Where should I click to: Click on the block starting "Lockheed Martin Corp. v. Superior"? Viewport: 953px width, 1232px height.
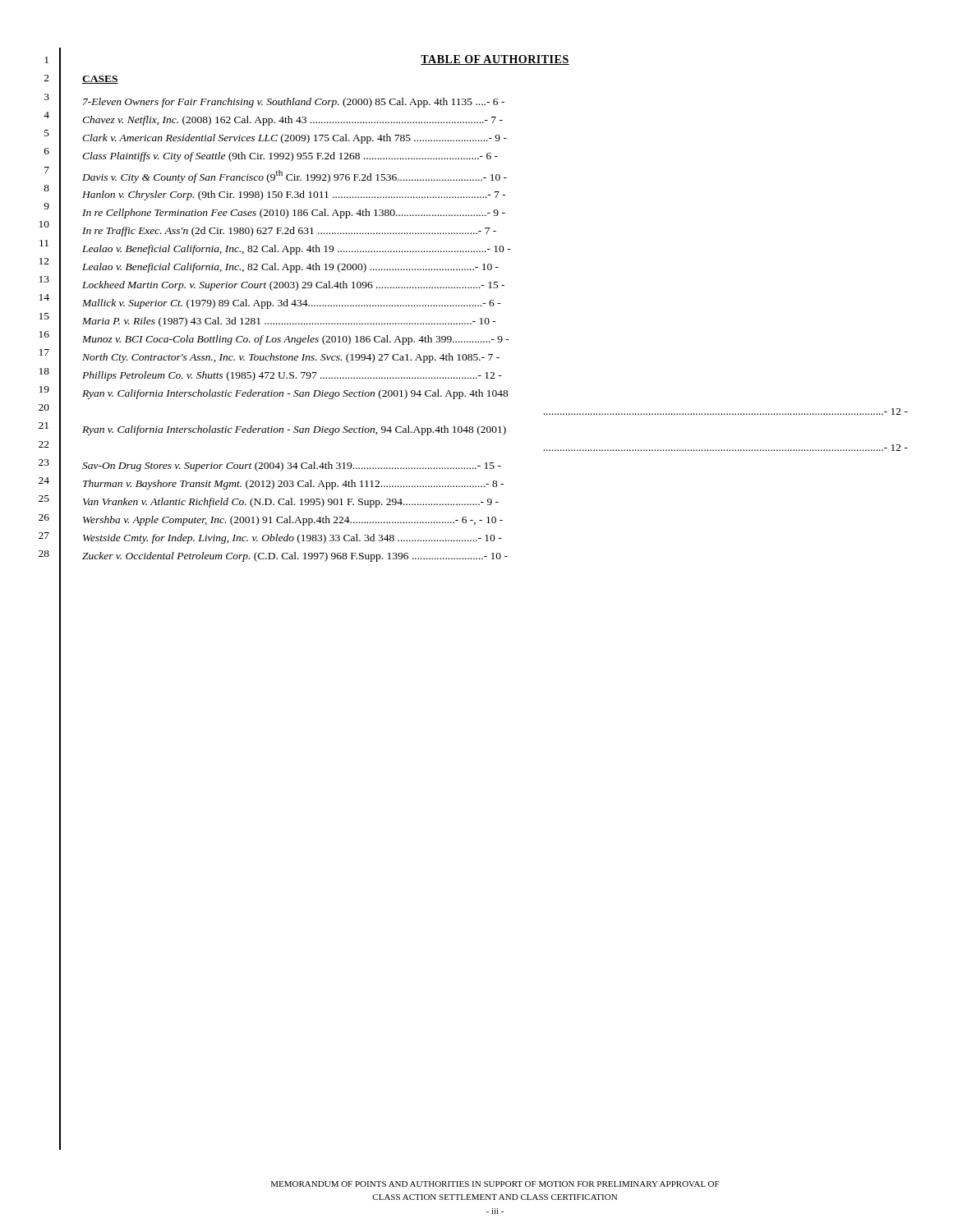(x=294, y=285)
